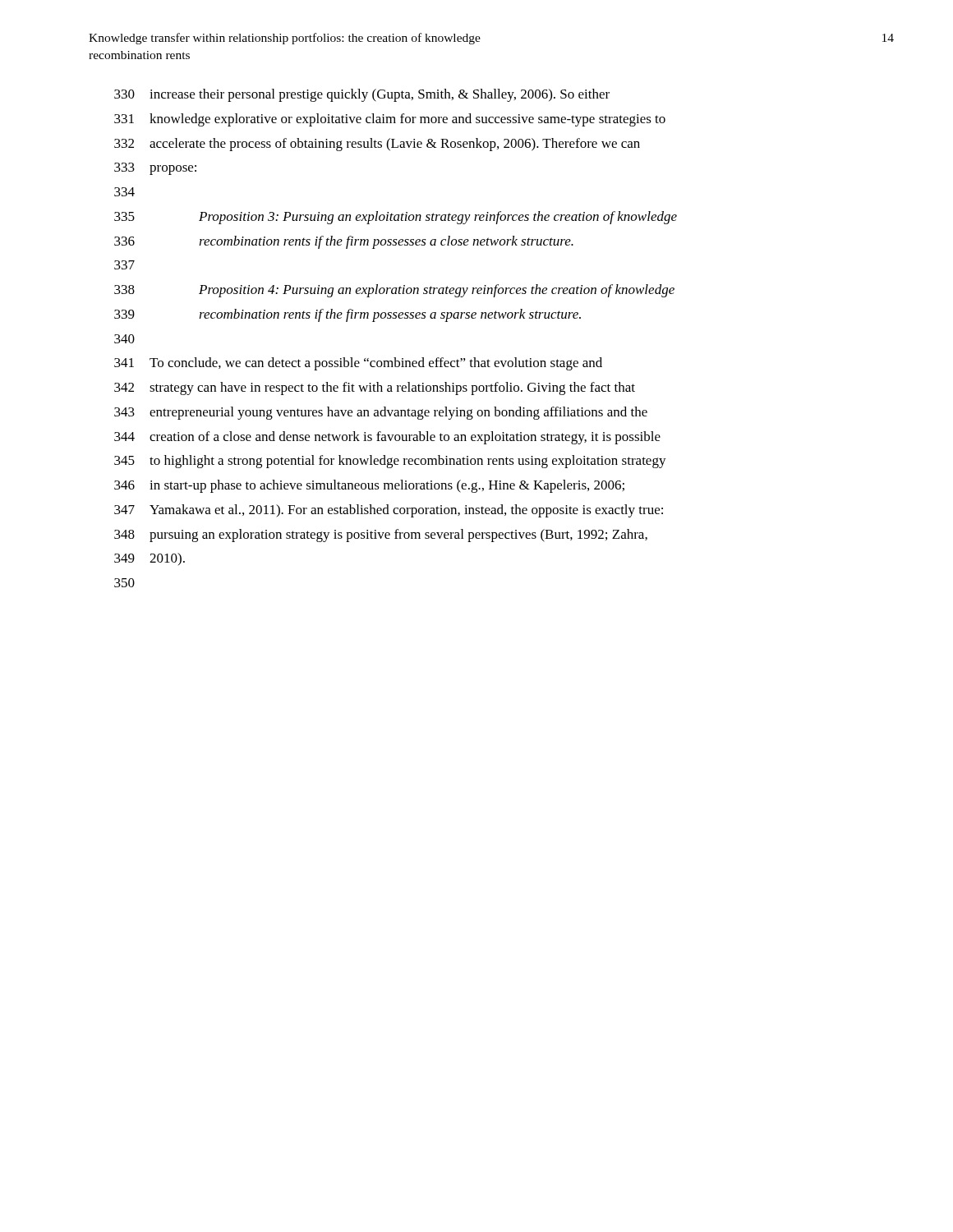The height and width of the screenshot is (1232, 953).
Task: Point to the text starting "346 in start-up"
Action: (x=480, y=485)
